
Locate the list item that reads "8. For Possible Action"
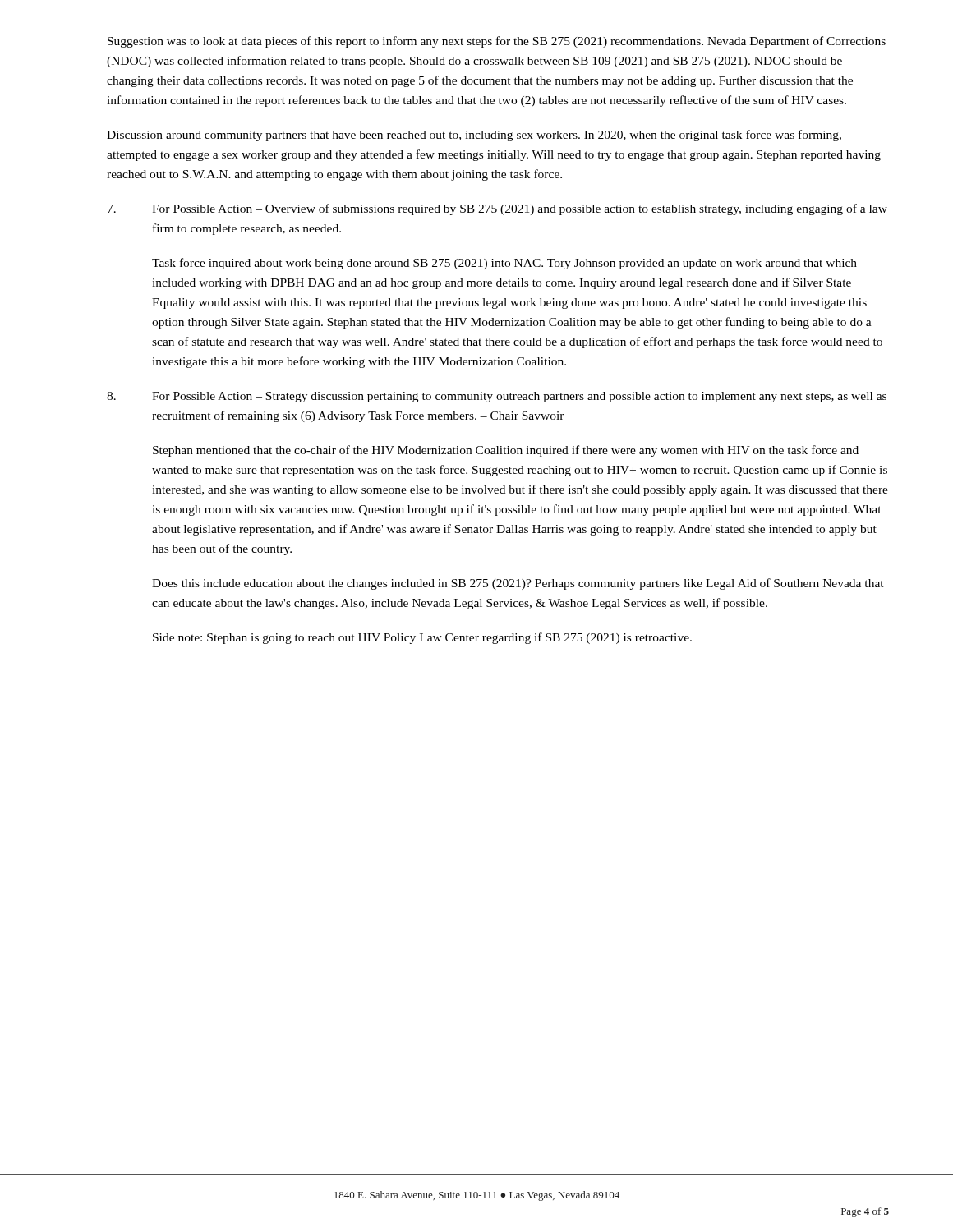tap(498, 406)
